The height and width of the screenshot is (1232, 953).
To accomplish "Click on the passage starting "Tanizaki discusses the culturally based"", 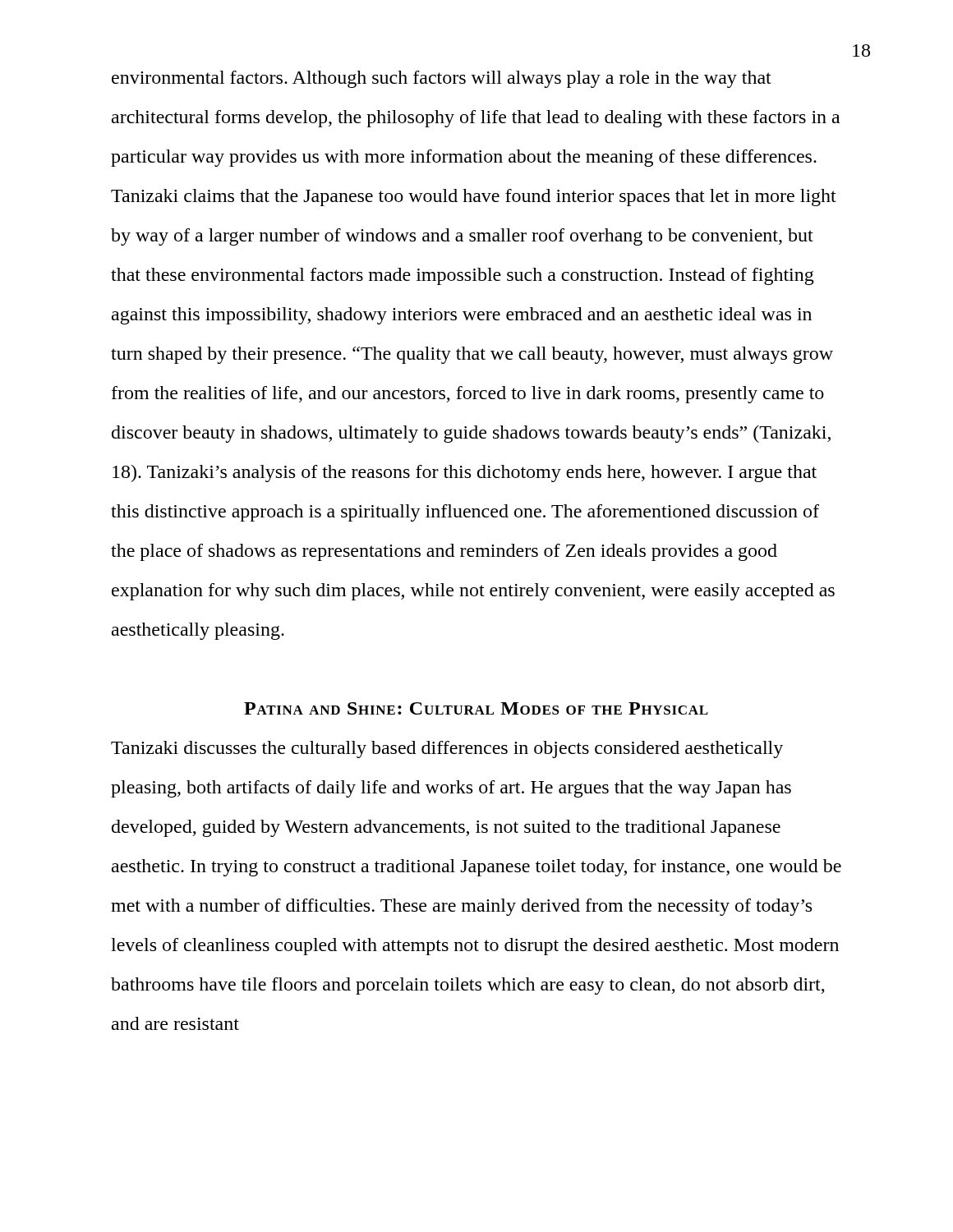I will (x=476, y=885).
